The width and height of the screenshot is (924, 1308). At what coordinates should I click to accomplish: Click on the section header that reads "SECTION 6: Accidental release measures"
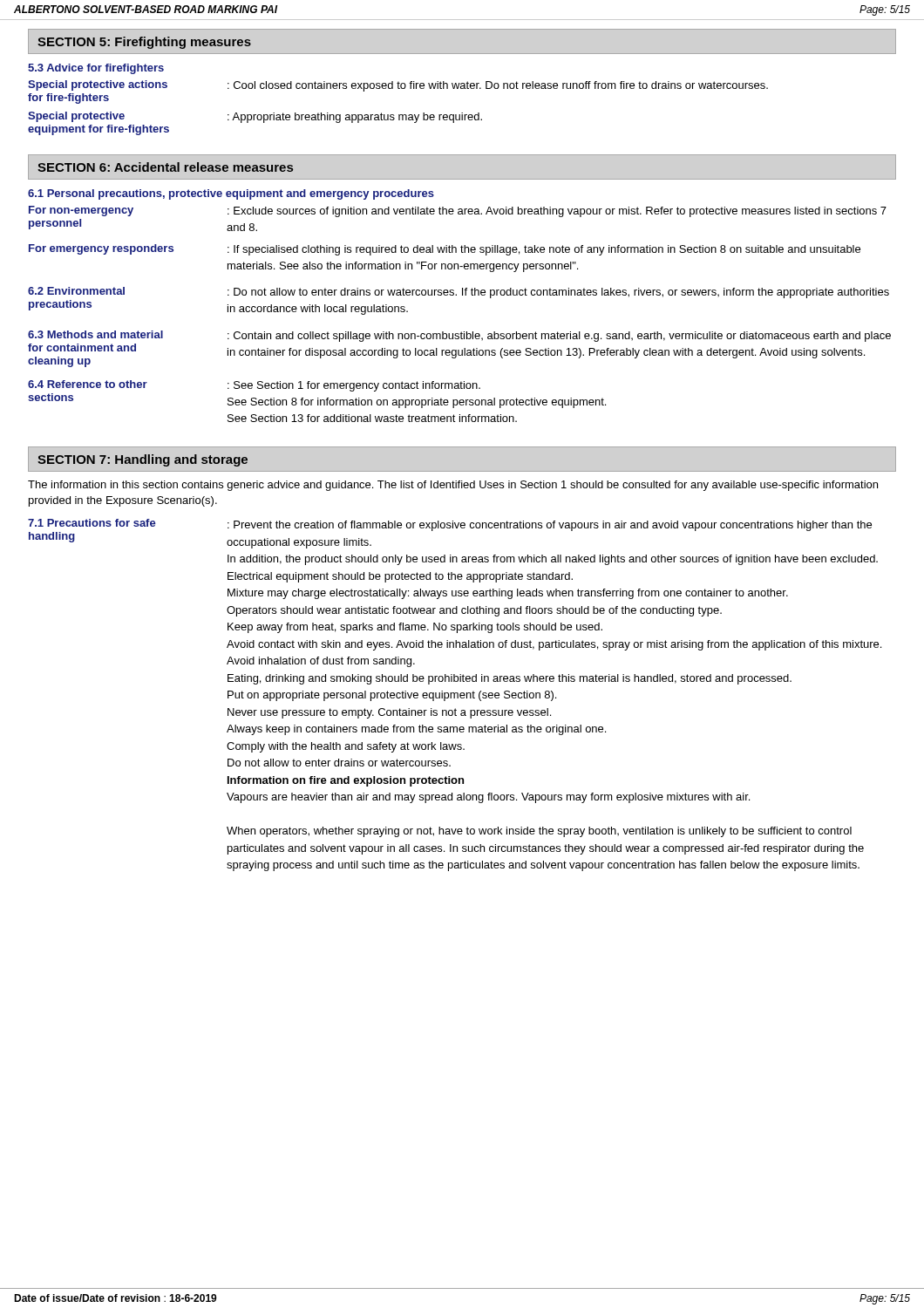(x=166, y=167)
